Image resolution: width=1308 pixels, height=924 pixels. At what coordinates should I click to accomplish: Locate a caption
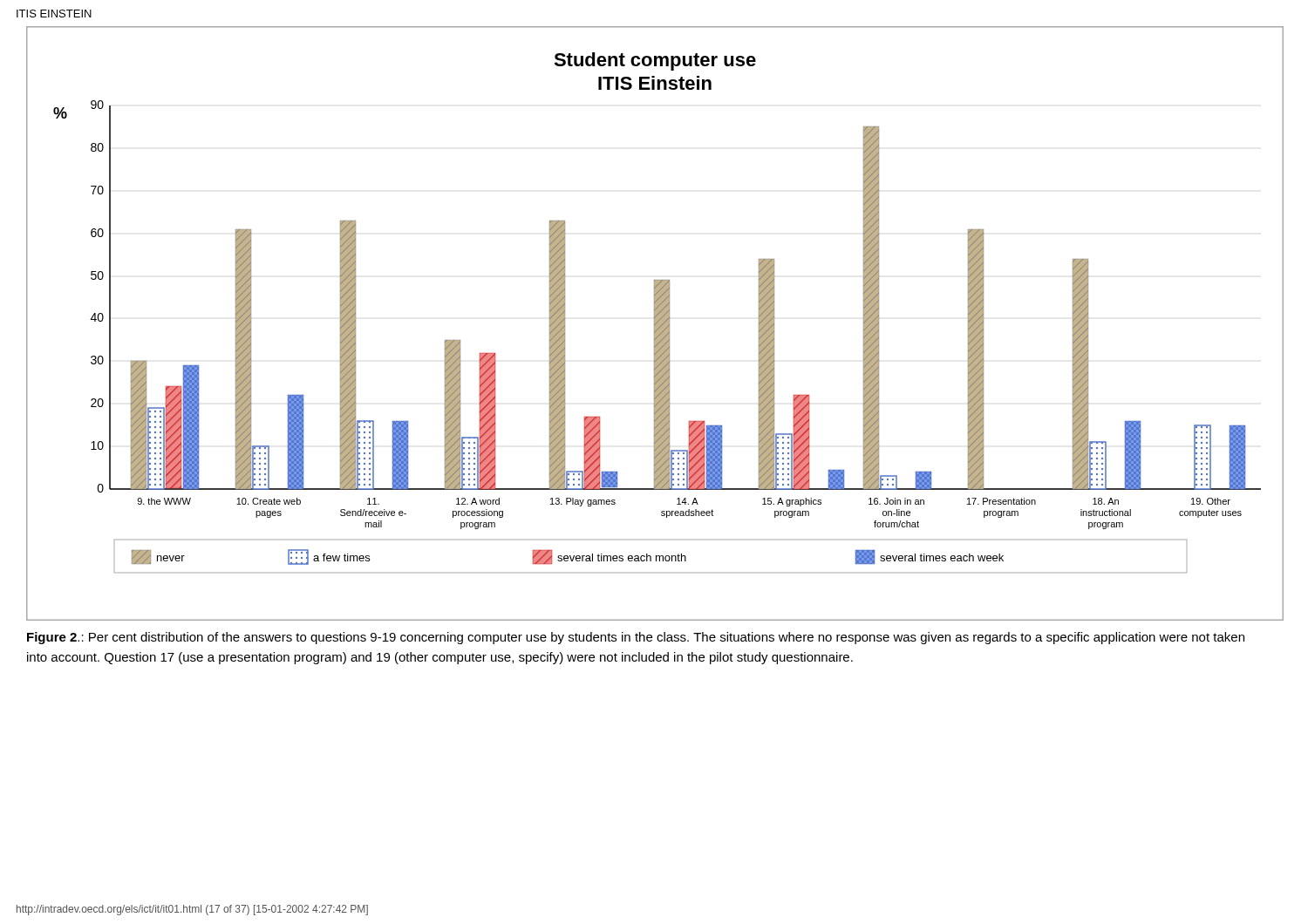point(636,647)
